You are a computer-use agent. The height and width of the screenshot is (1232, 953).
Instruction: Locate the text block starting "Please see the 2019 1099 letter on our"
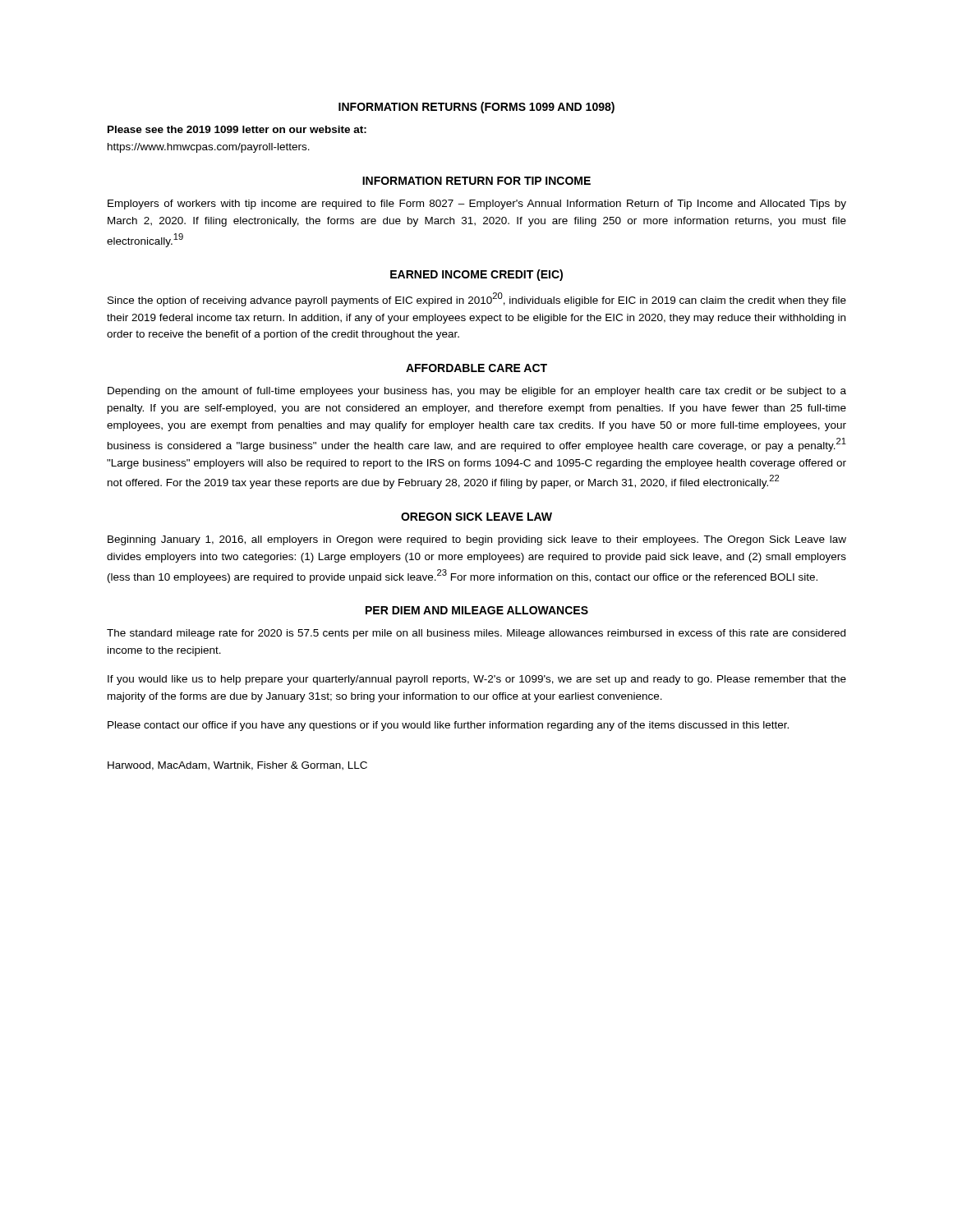[x=237, y=138]
